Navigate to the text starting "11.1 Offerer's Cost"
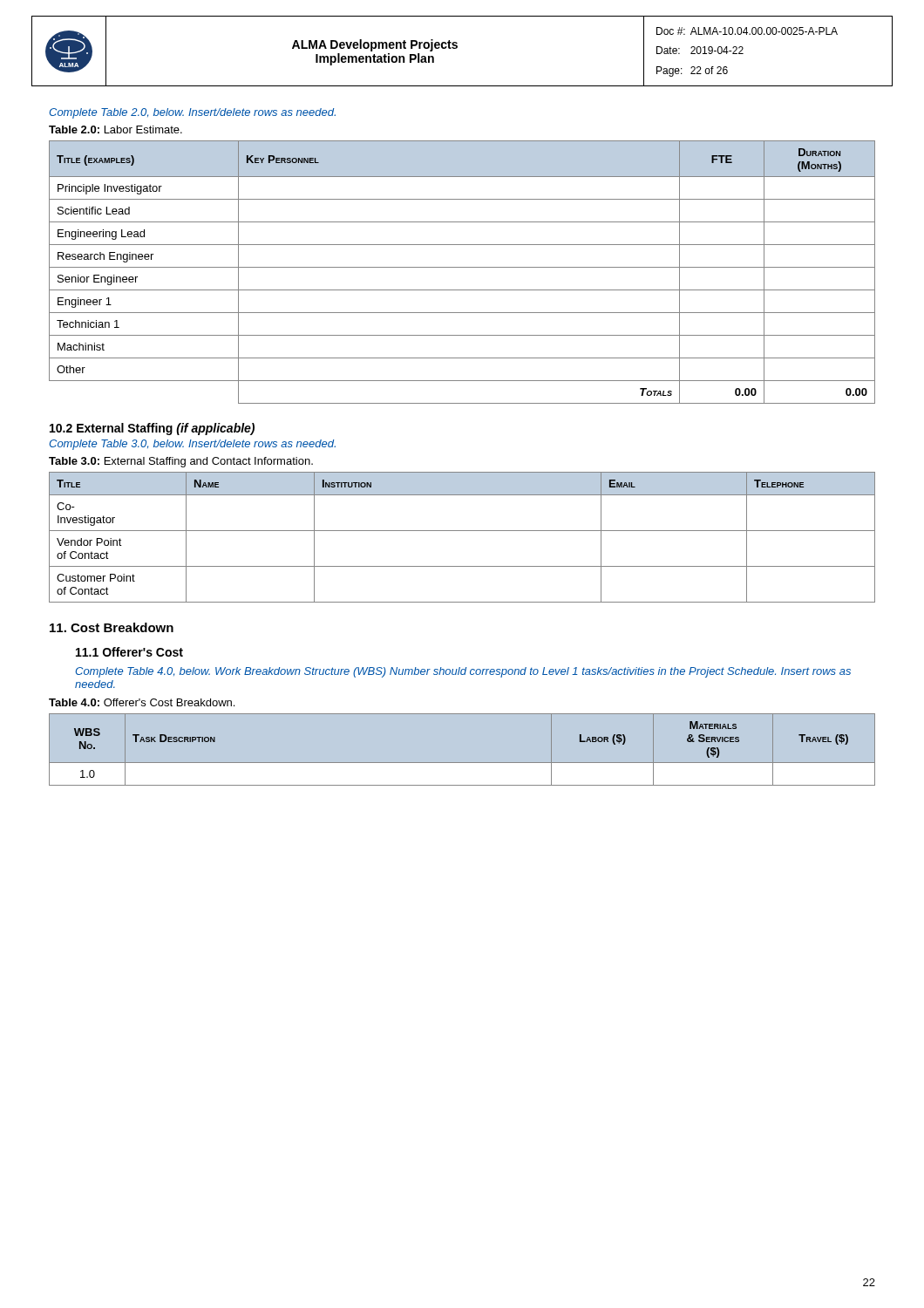 coord(129,652)
